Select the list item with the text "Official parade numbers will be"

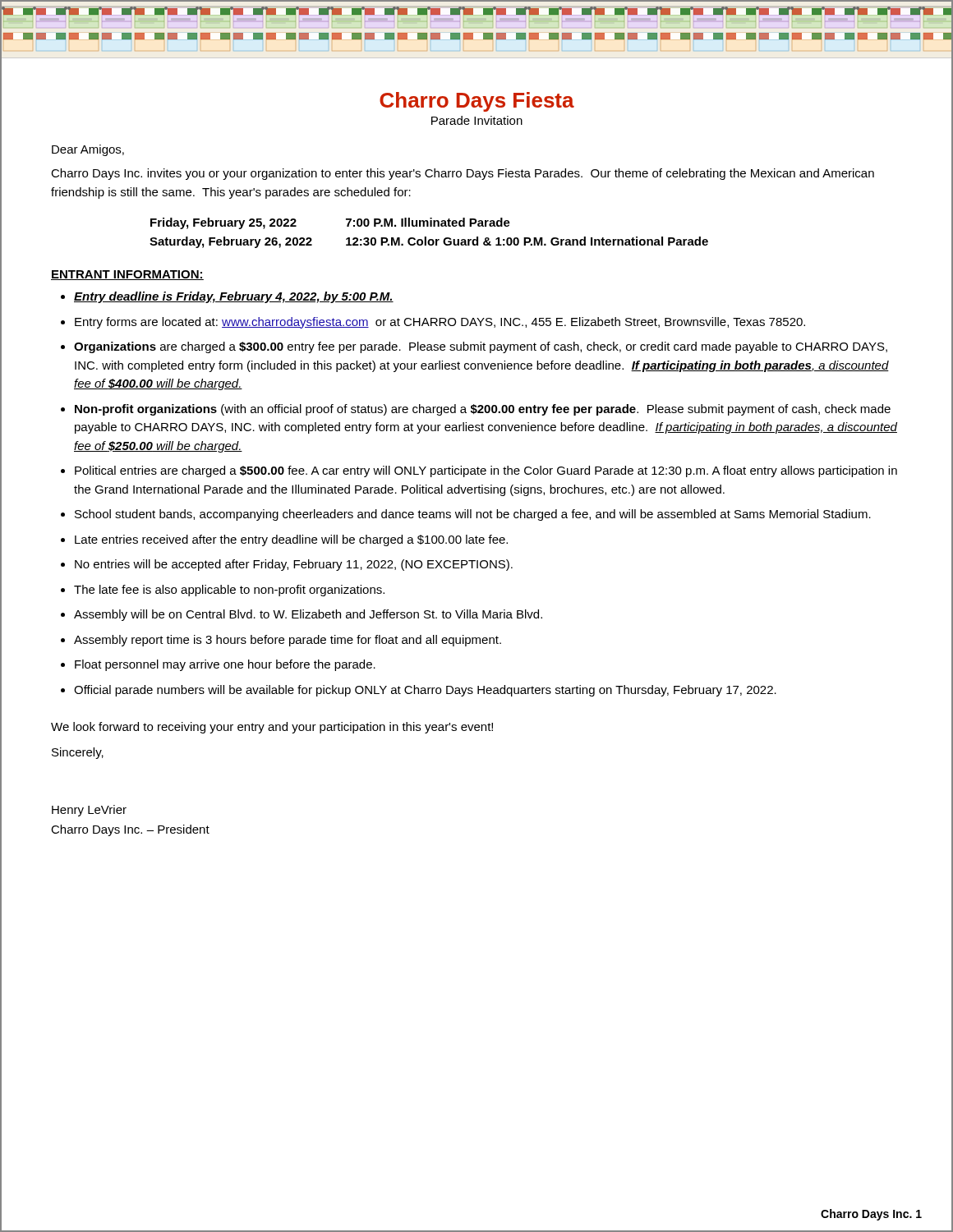[425, 689]
